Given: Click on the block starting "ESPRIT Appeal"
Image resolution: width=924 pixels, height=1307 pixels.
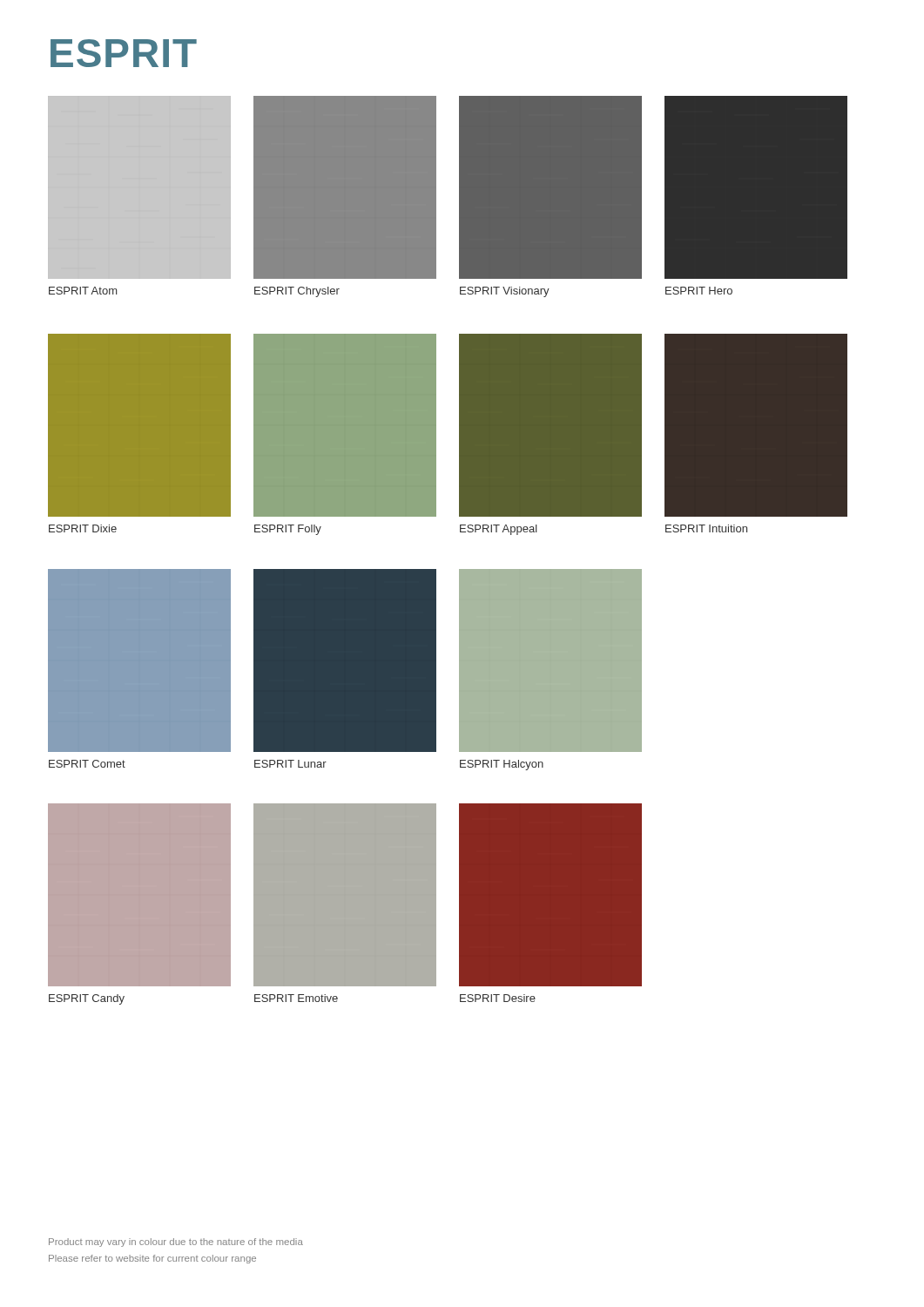Looking at the screenshot, I should point(498,528).
